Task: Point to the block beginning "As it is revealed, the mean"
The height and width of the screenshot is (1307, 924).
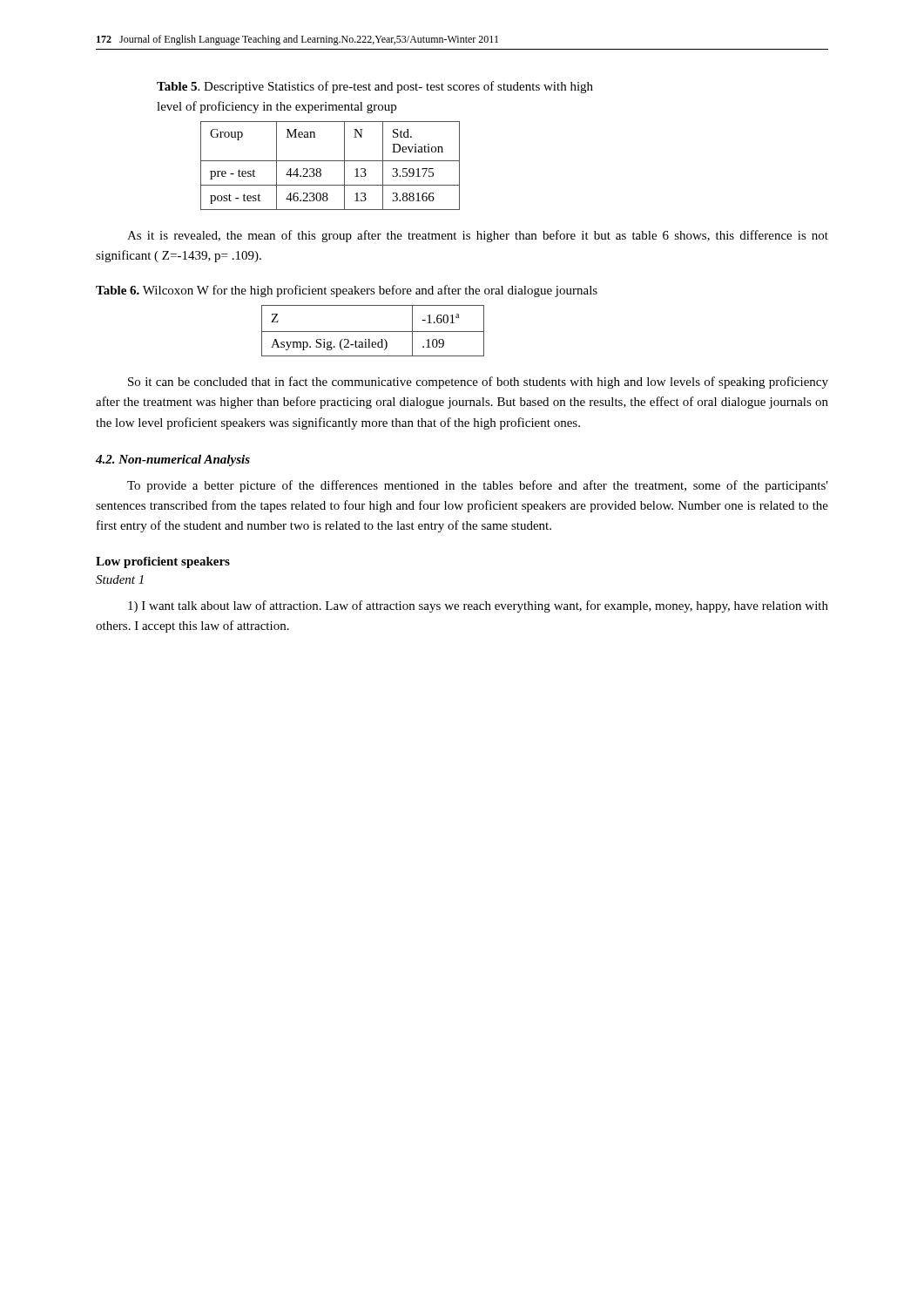Action: pyautogui.click(x=462, y=245)
